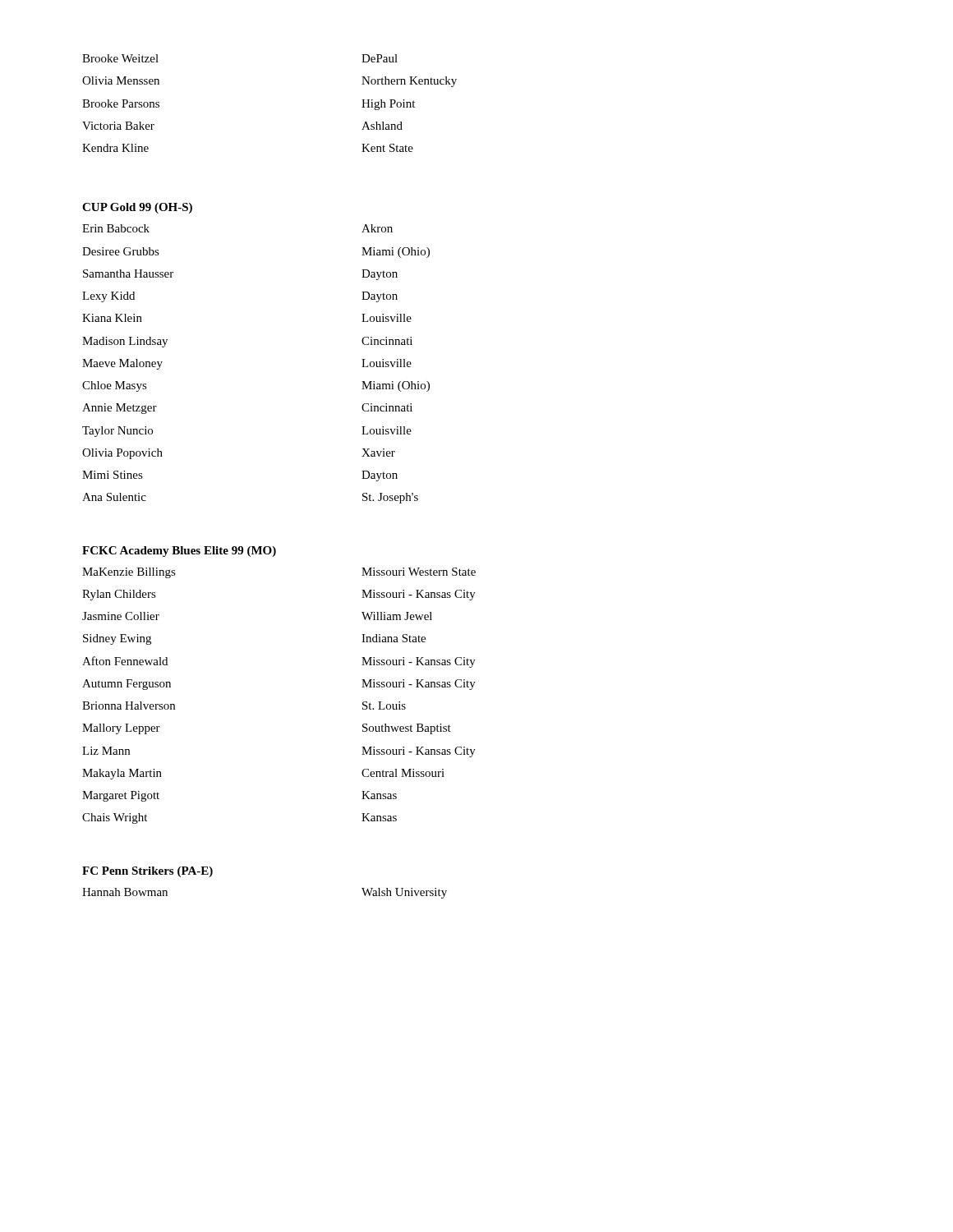
Task: Locate the text block starting "Maeve Maloney"
Action: pos(122,363)
